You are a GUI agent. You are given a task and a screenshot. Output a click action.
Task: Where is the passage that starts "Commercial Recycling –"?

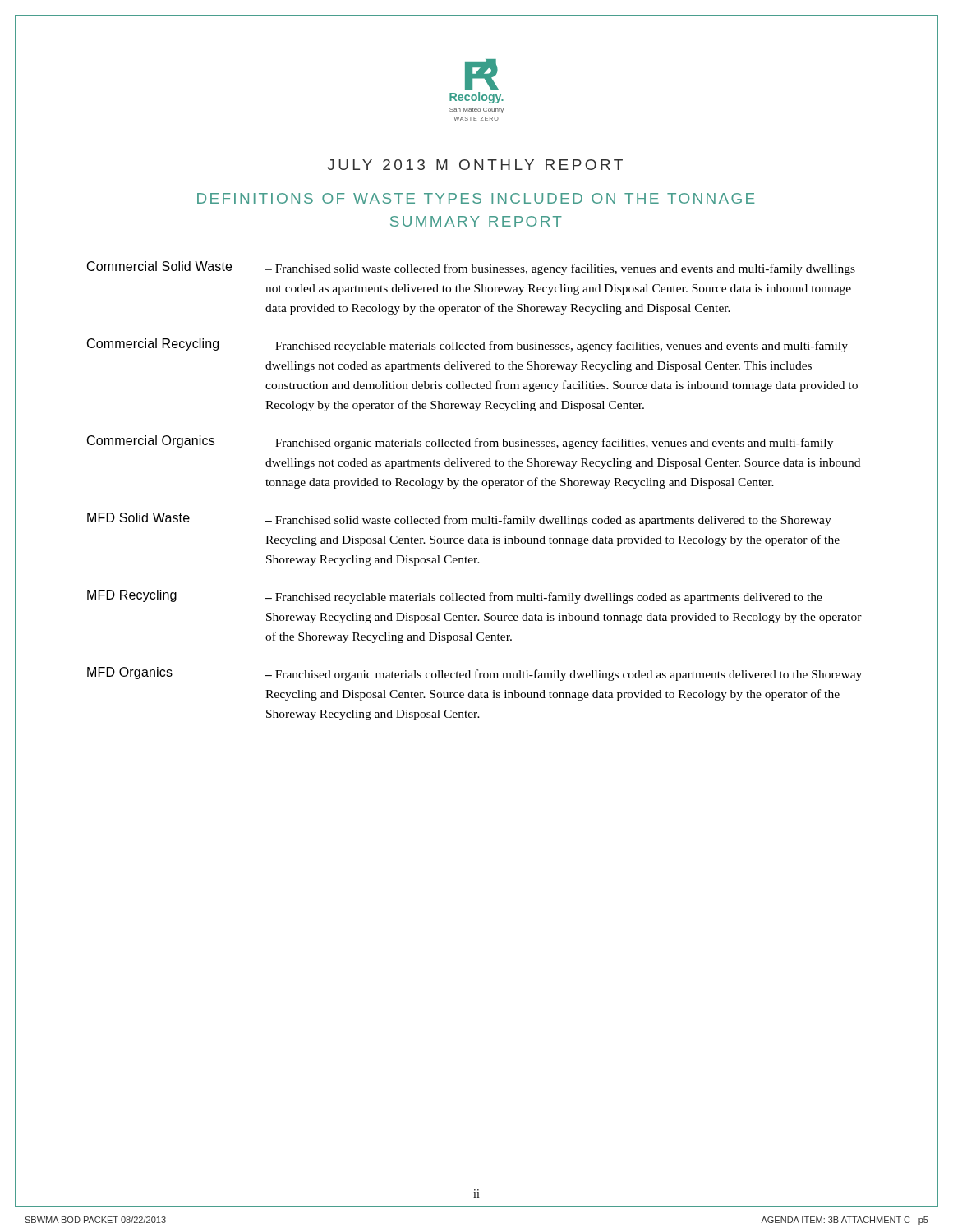click(476, 376)
